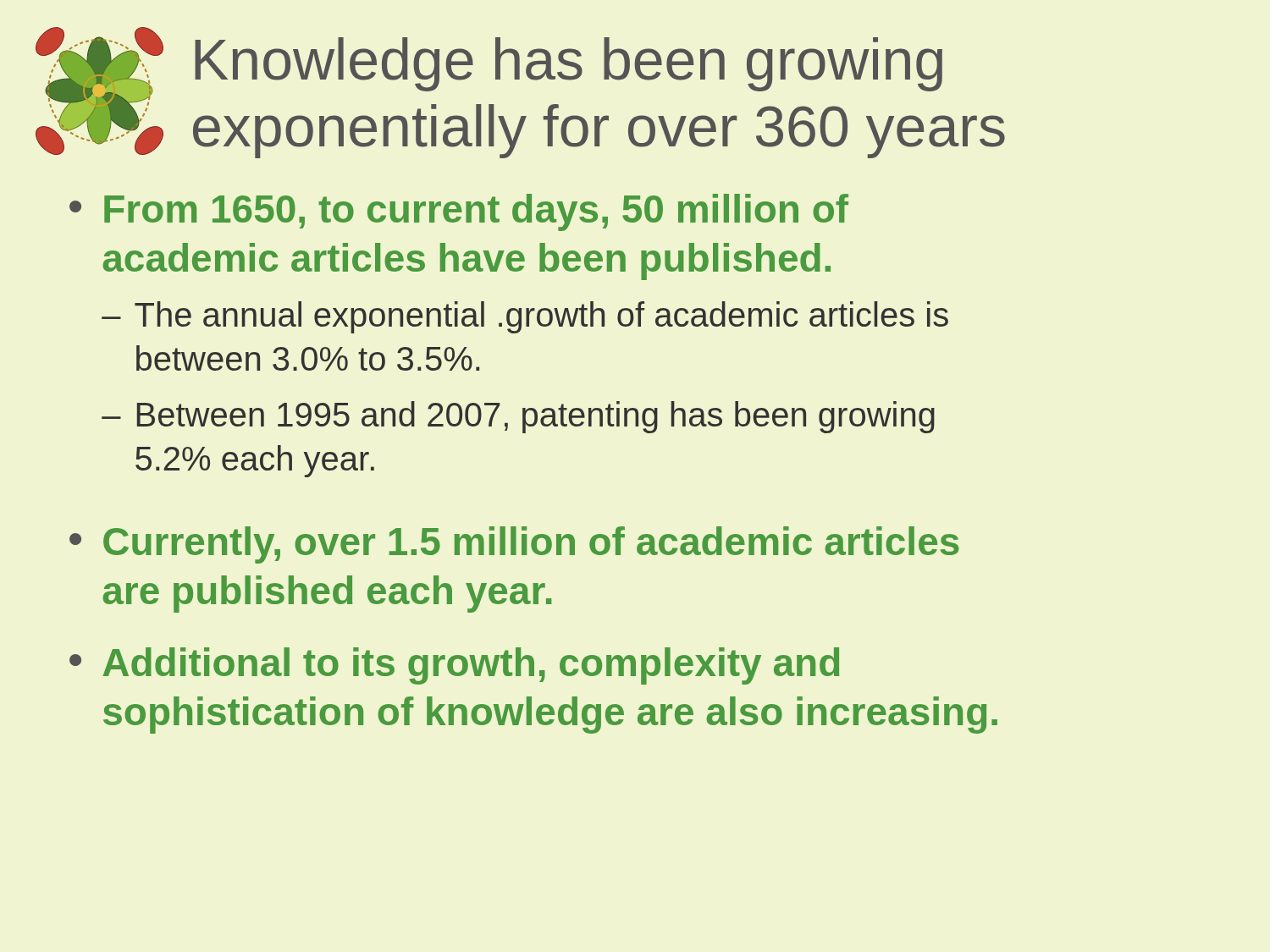Point to the region starting "• Currently, over 1.5 million of academic"
Viewport: 1270px width, 952px height.
(514, 567)
